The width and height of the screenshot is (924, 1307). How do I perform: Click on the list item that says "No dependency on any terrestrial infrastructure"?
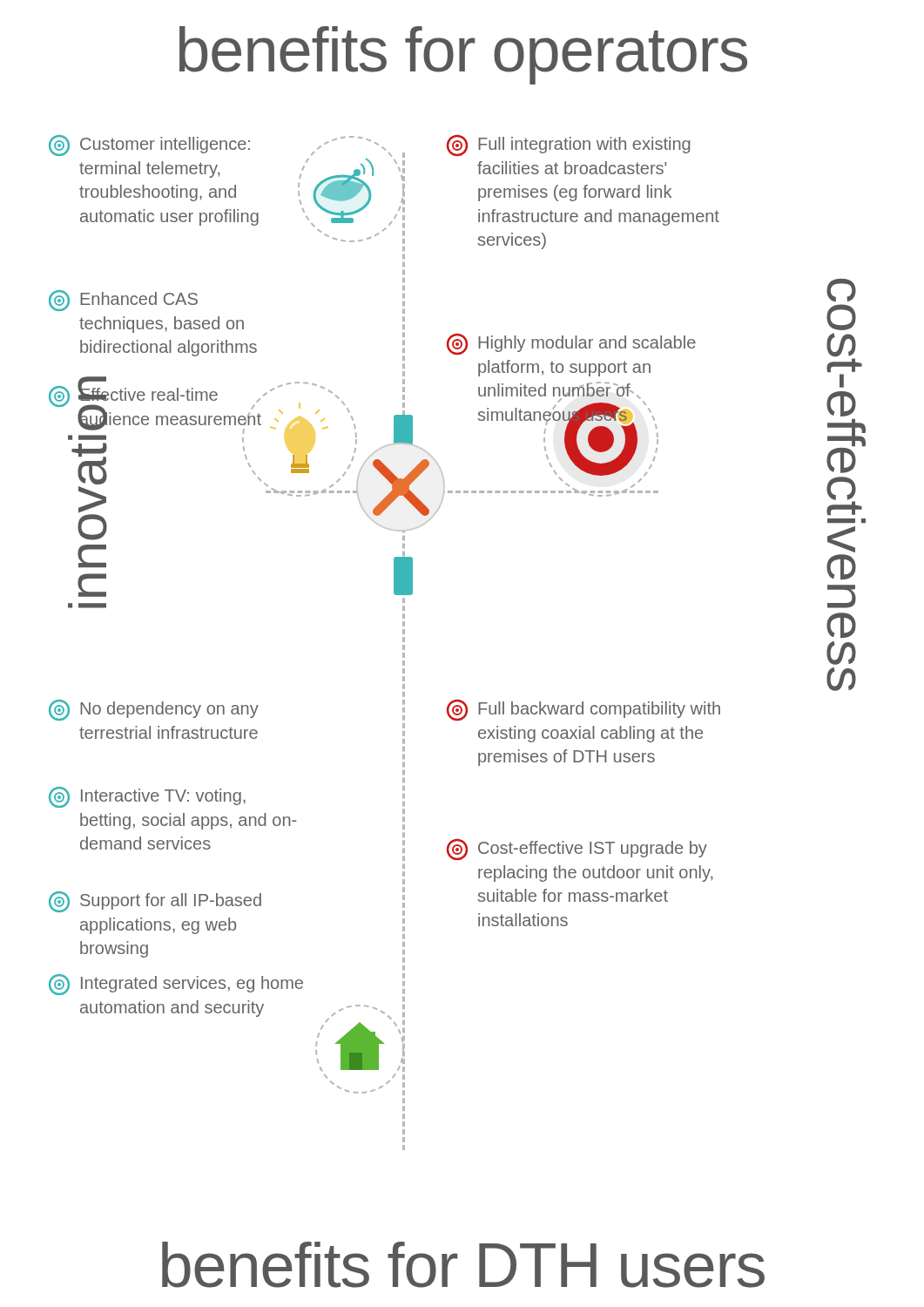pos(176,721)
